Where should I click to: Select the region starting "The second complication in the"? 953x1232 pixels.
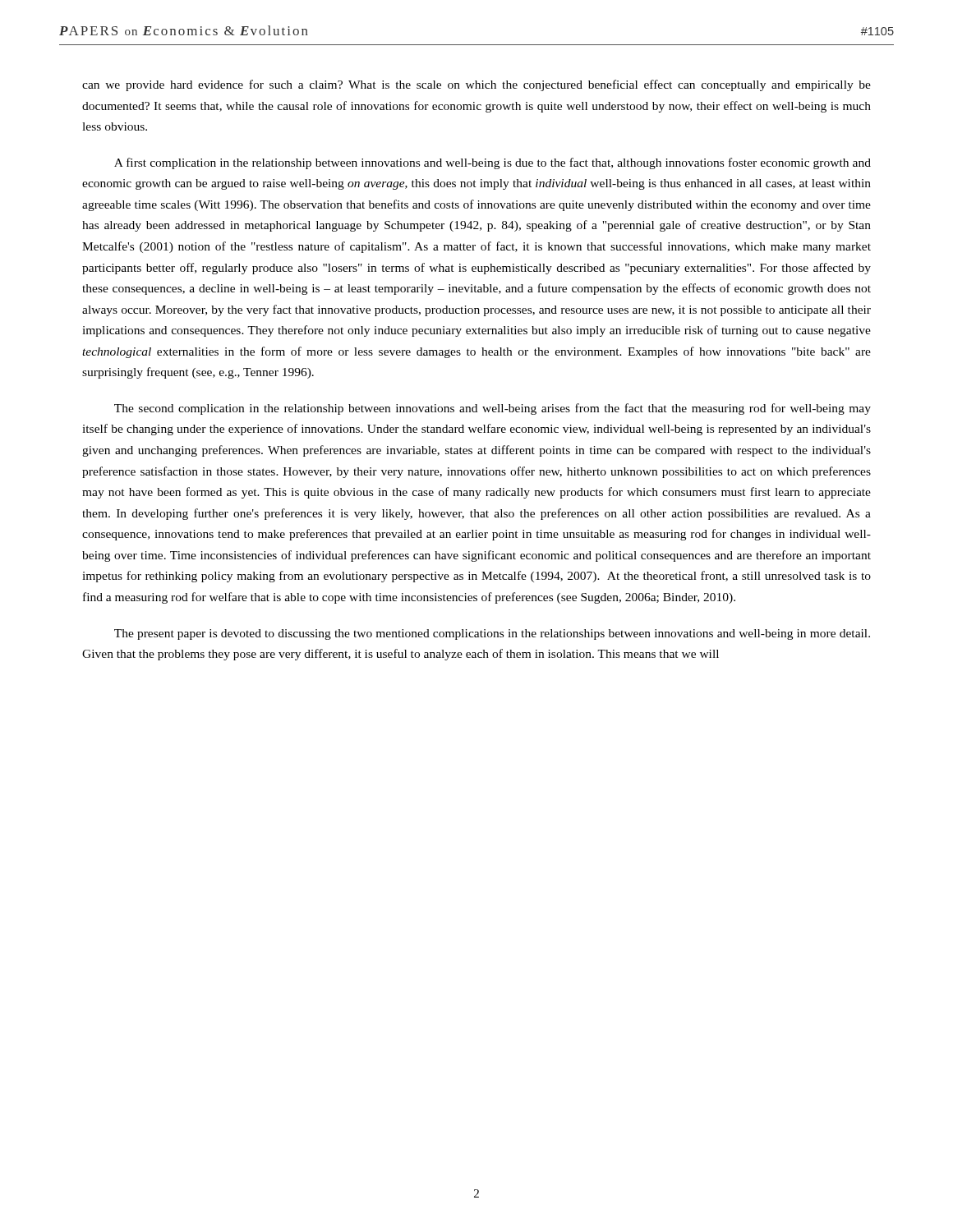coord(476,502)
